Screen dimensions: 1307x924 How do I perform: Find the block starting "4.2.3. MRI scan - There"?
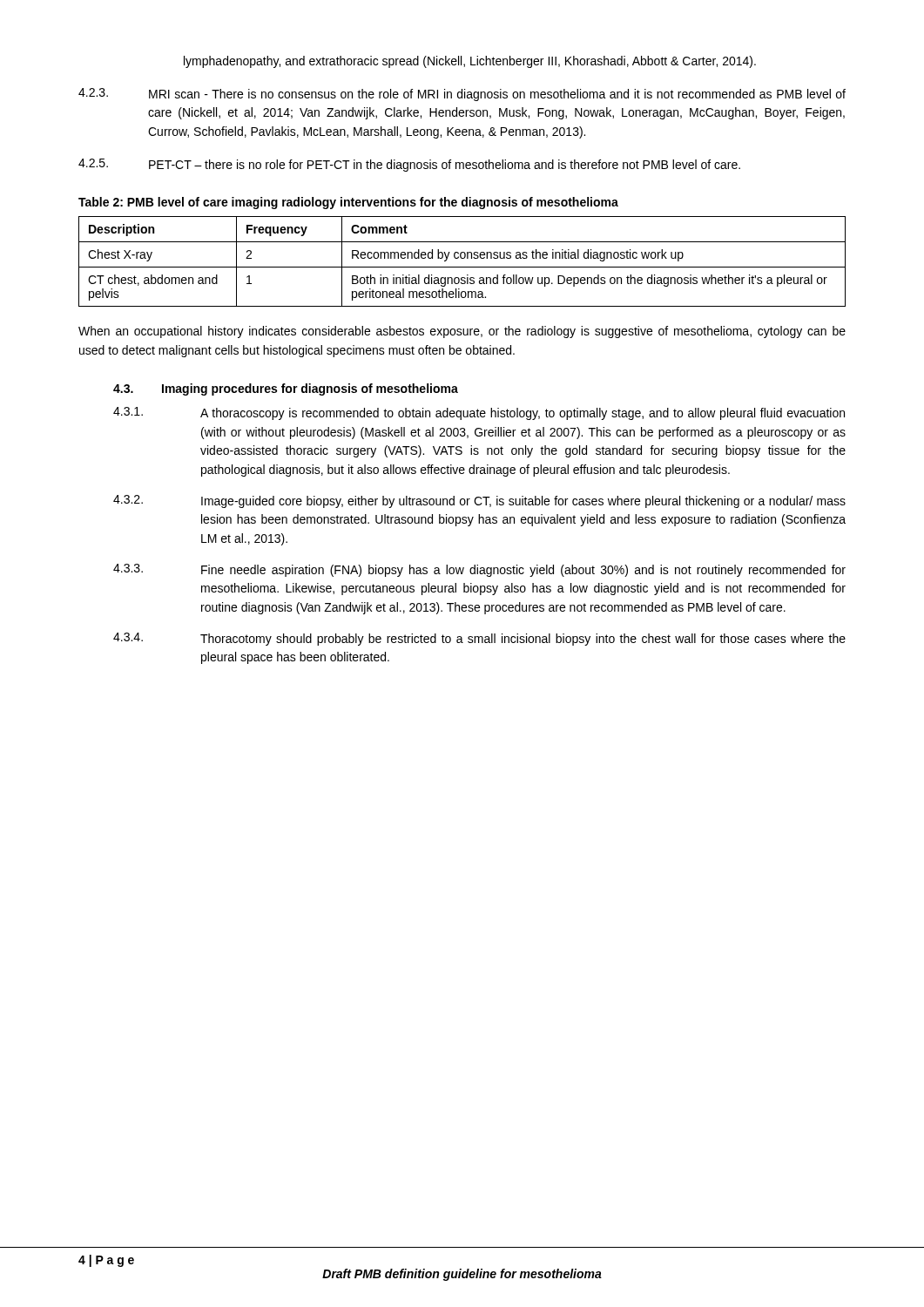[462, 113]
